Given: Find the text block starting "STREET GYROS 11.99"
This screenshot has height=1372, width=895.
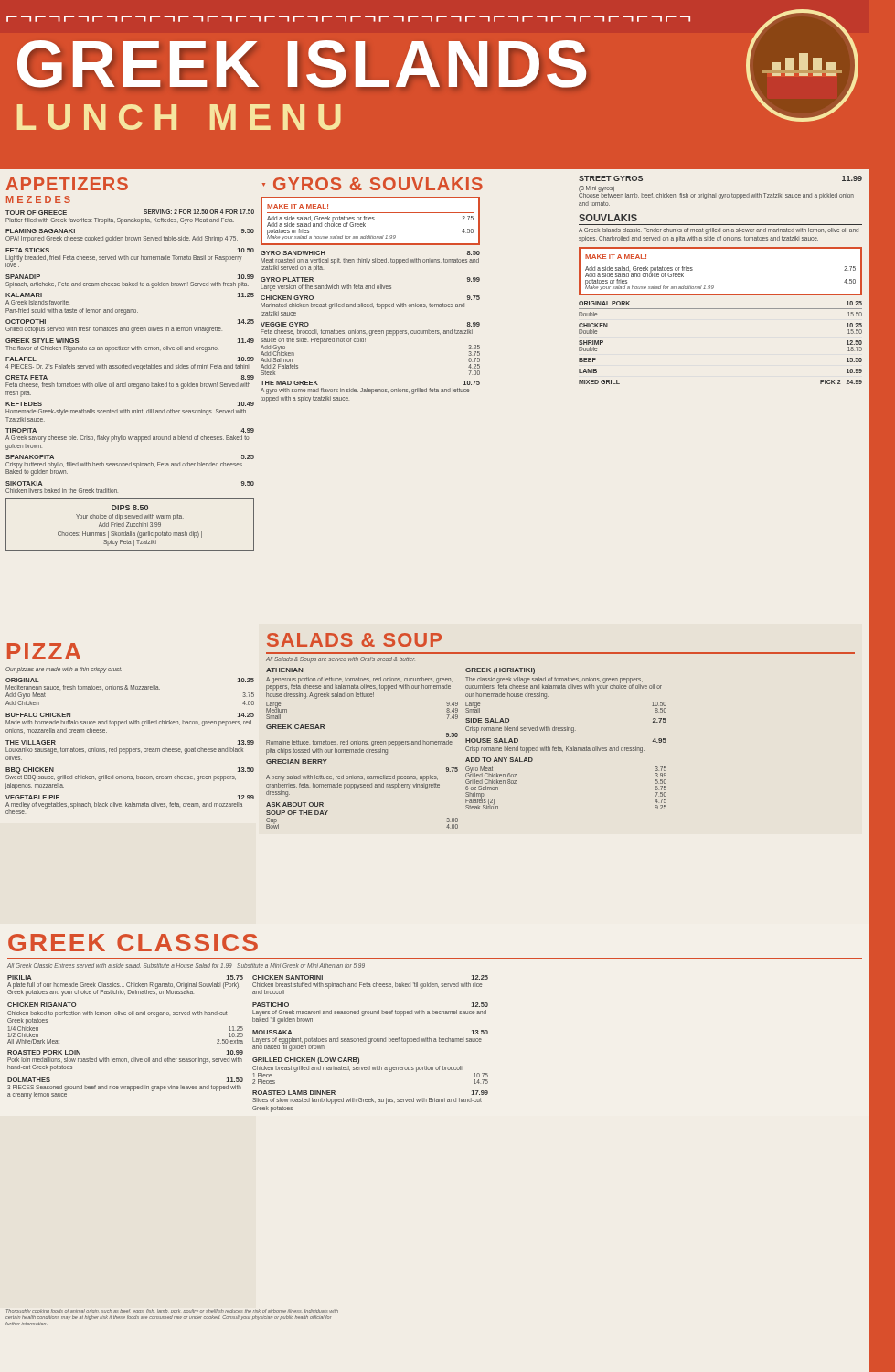Looking at the screenshot, I should click(x=720, y=178).
